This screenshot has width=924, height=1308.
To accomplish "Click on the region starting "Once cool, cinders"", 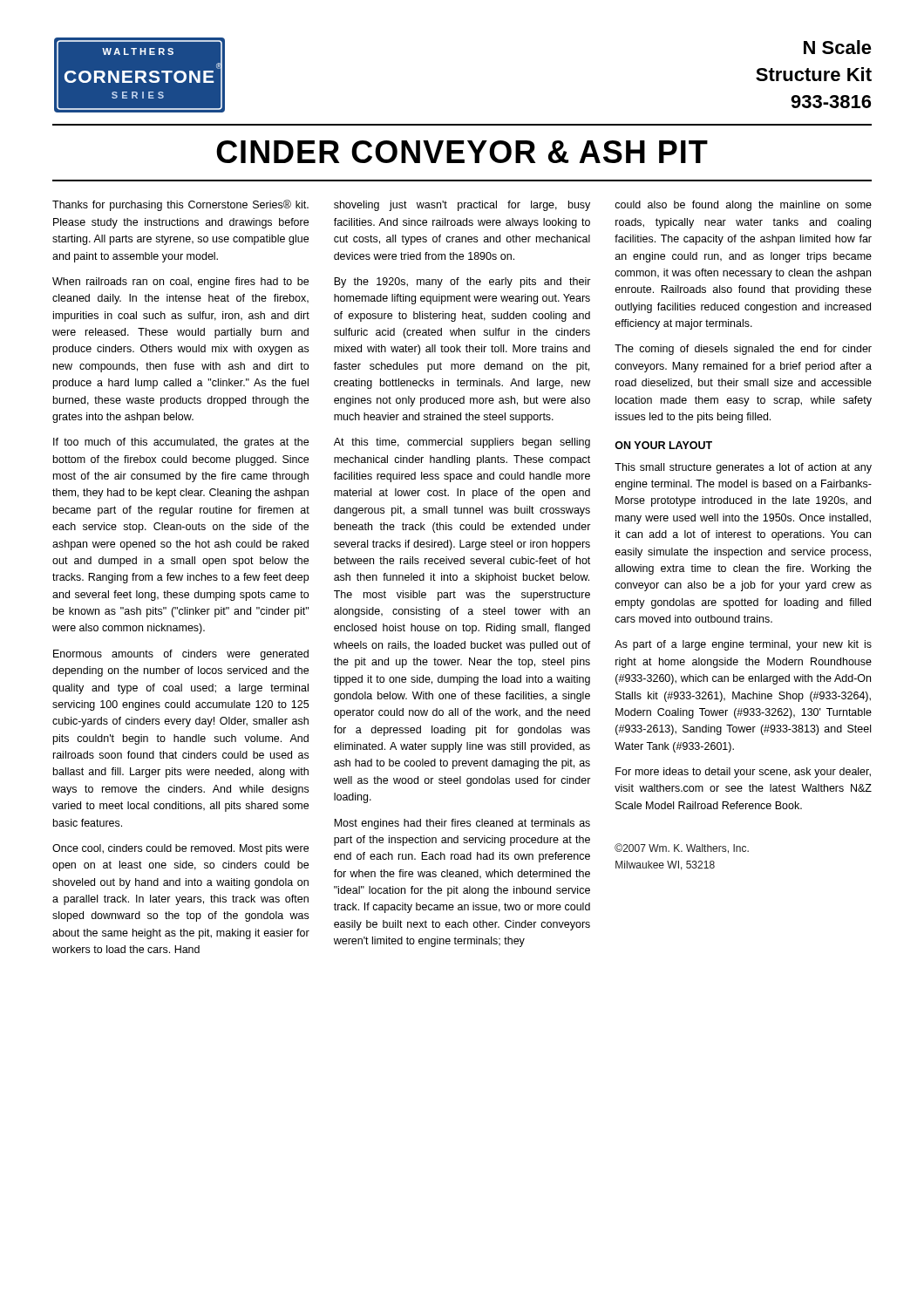I will click(181, 900).
